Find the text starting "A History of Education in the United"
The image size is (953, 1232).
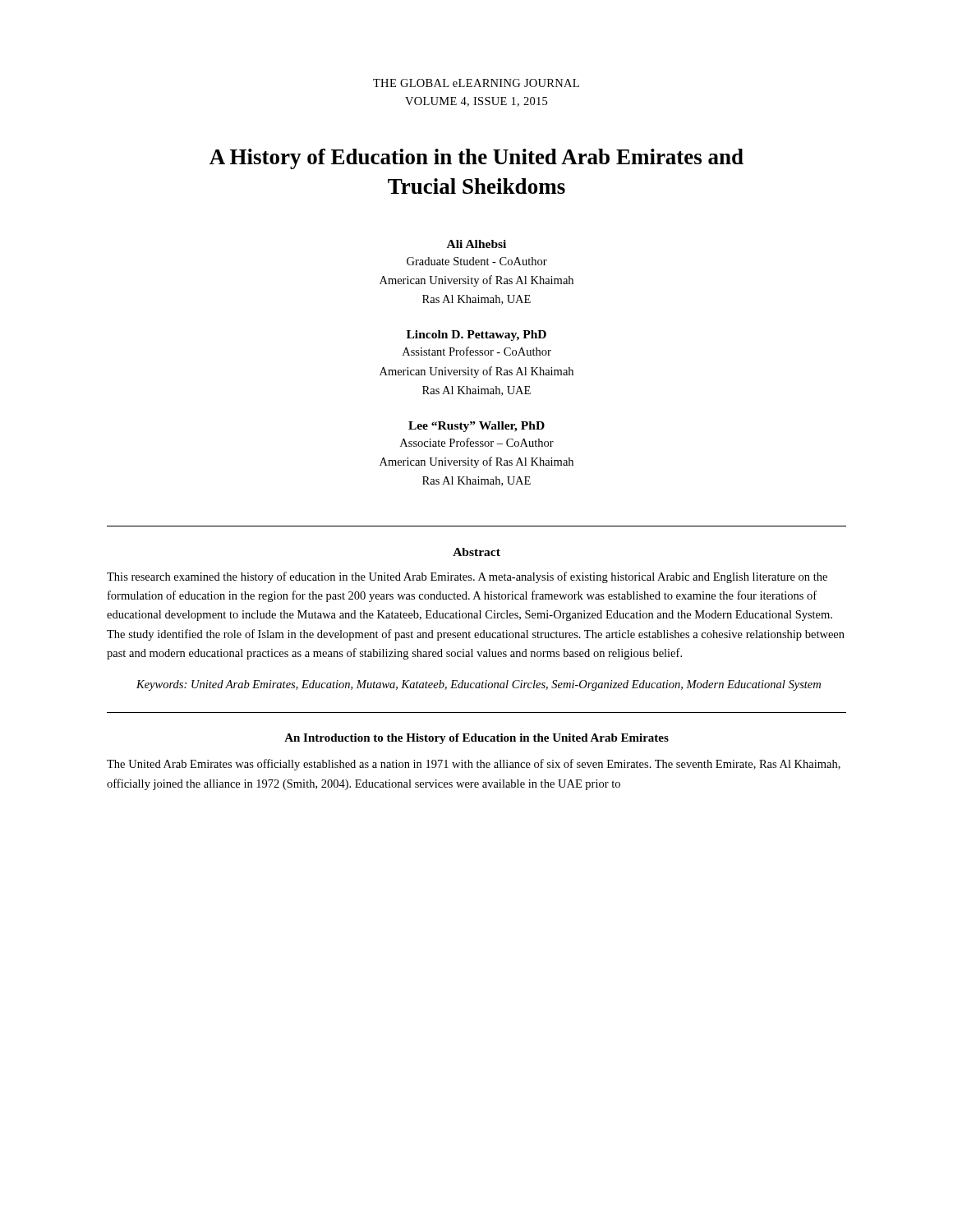tap(476, 172)
